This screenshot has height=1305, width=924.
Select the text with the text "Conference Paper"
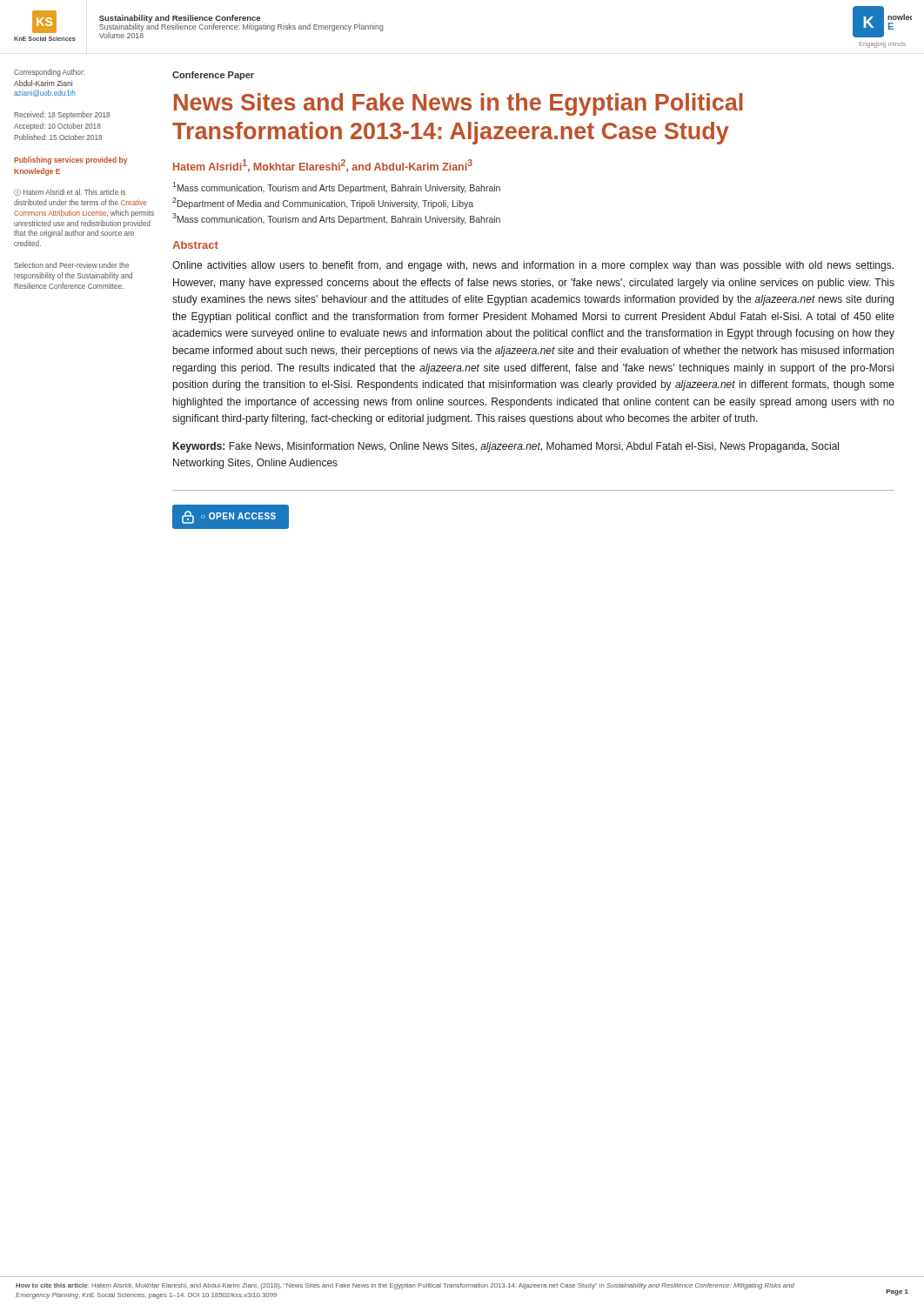(213, 75)
